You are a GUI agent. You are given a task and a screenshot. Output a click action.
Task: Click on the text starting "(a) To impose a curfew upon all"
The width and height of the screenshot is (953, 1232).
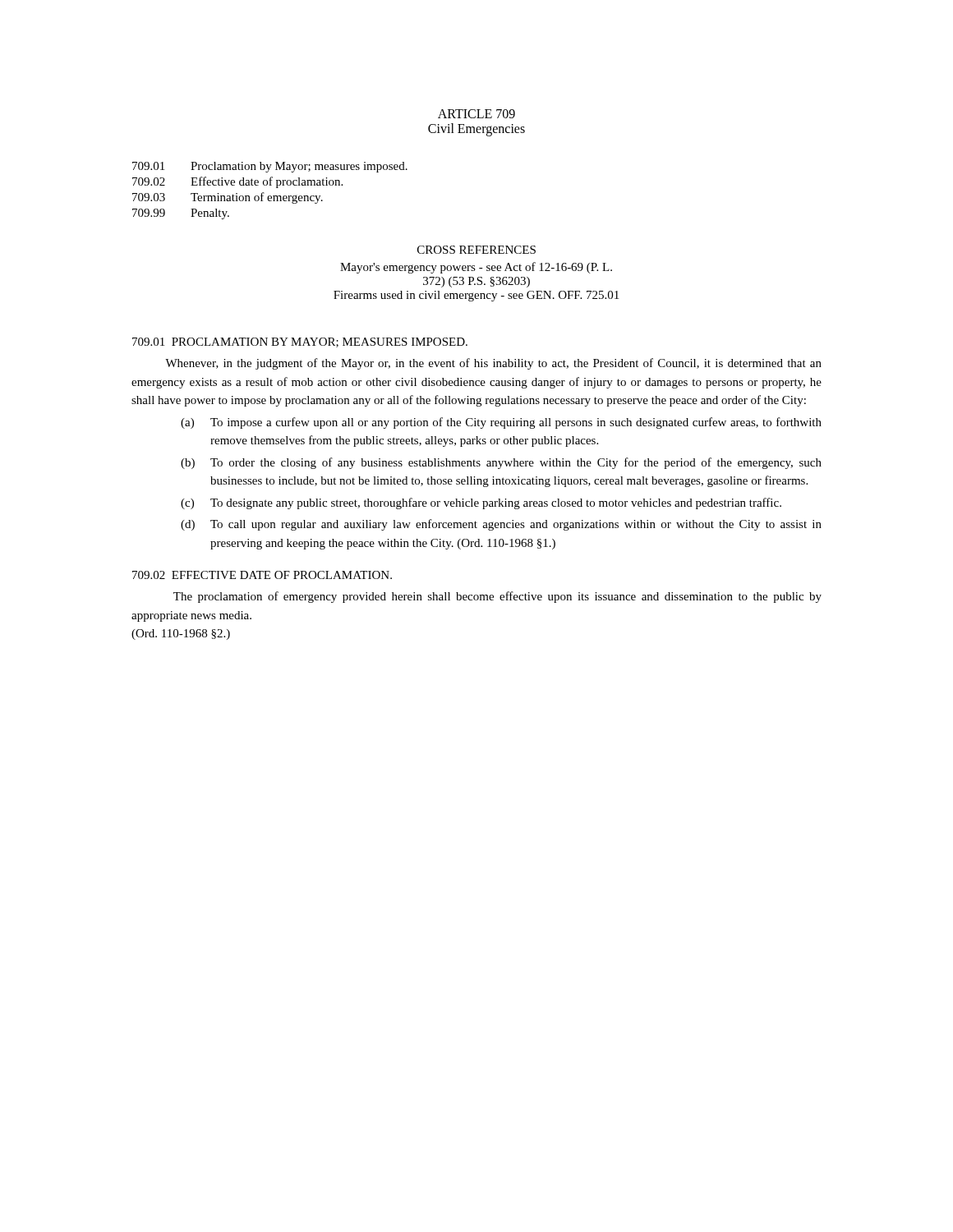pyautogui.click(x=501, y=431)
